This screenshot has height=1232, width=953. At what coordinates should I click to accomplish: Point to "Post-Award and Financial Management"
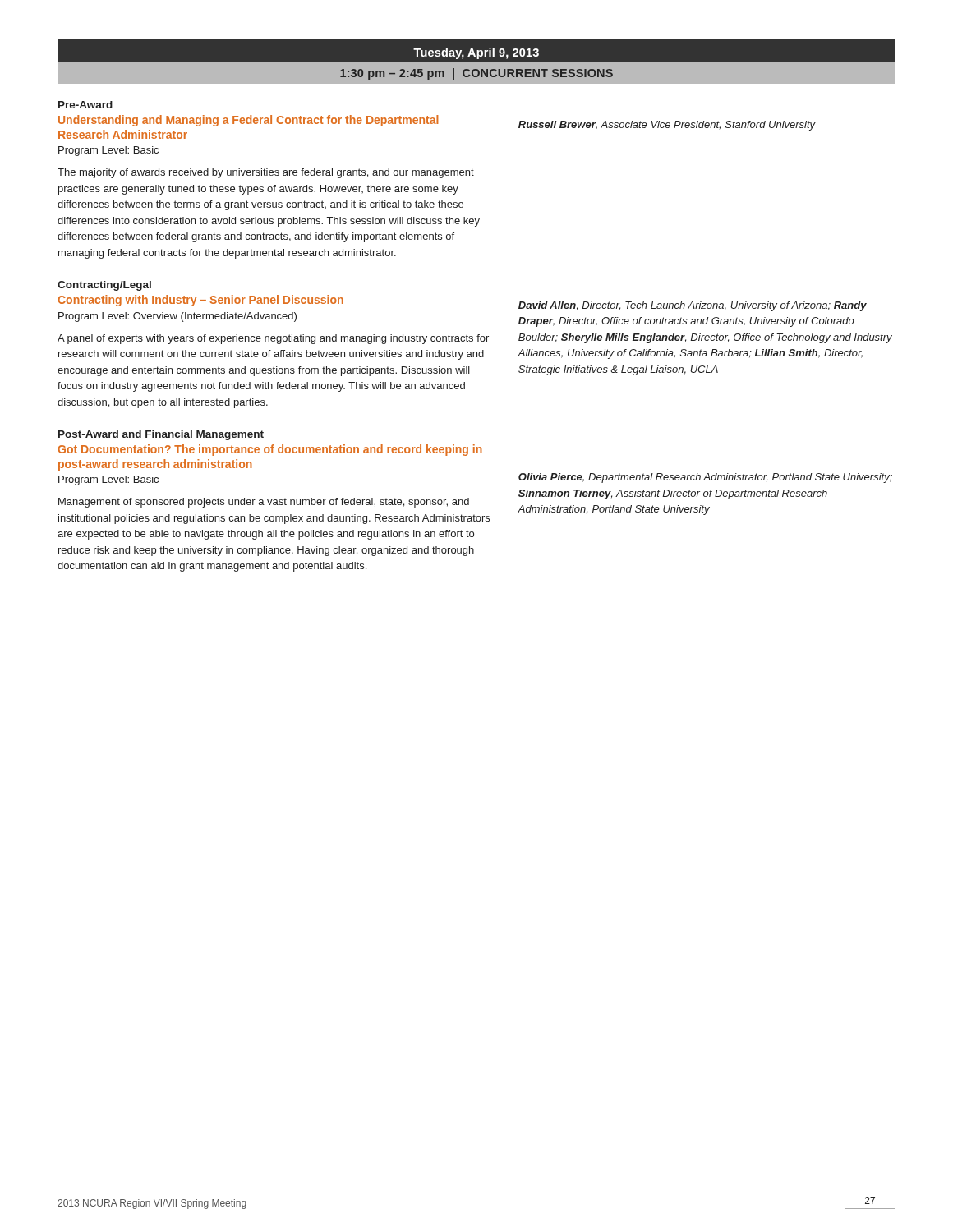tap(161, 434)
